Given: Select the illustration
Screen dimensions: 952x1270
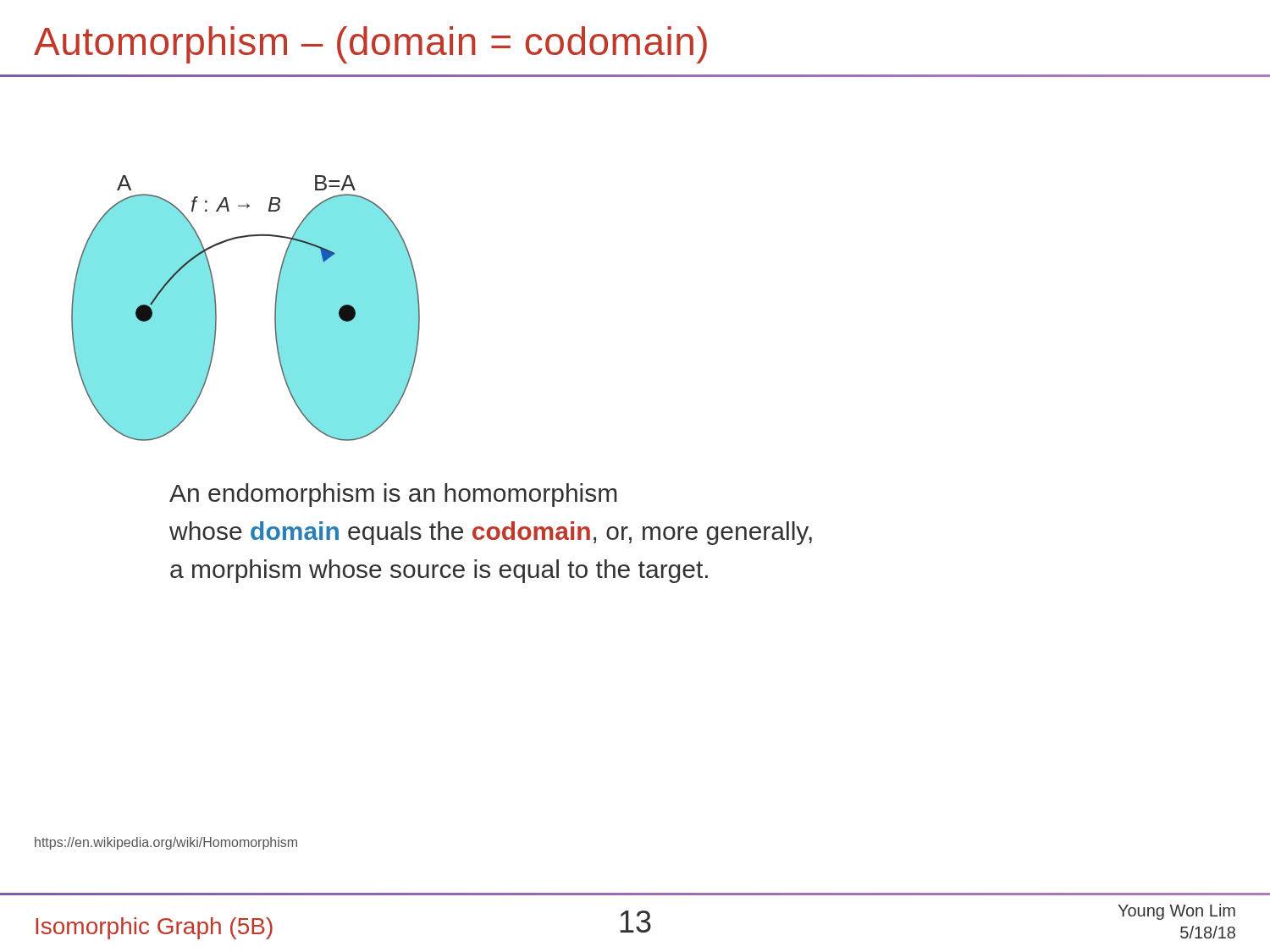Looking at the screenshot, I should (x=271, y=271).
